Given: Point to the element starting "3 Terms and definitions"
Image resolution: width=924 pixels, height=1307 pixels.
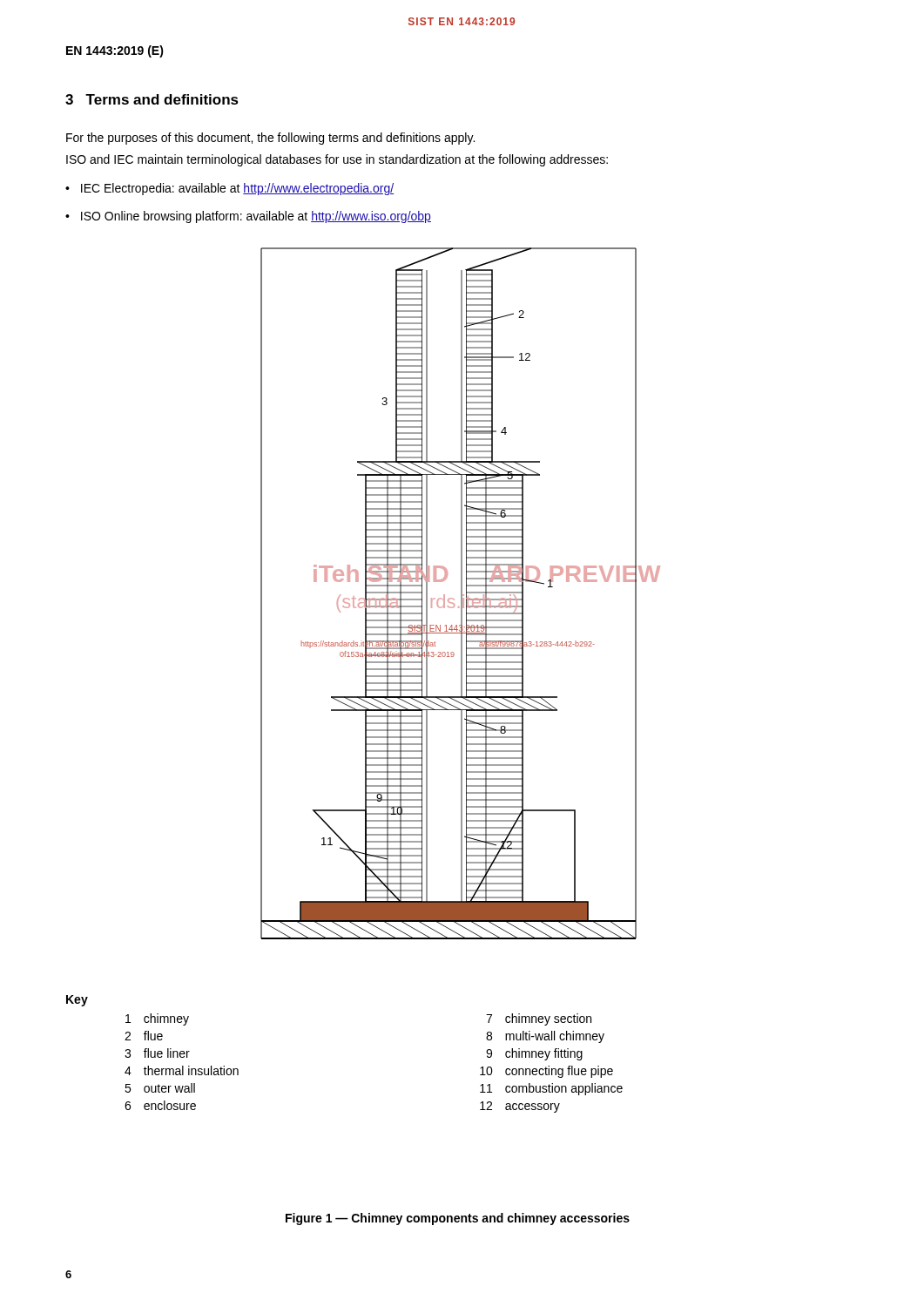Looking at the screenshot, I should pos(152,100).
